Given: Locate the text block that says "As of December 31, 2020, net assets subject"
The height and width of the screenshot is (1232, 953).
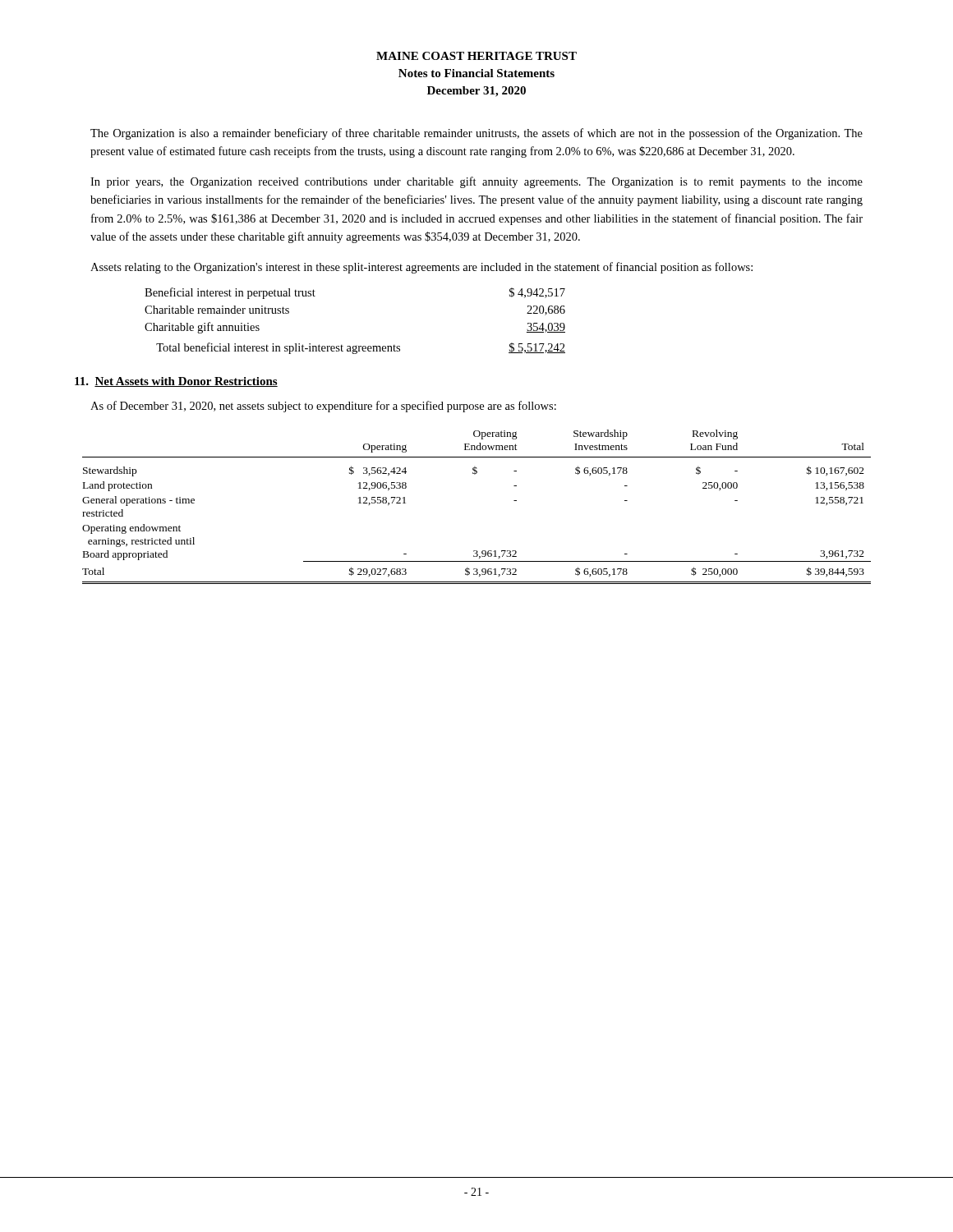Looking at the screenshot, I should tap(324, 406).
